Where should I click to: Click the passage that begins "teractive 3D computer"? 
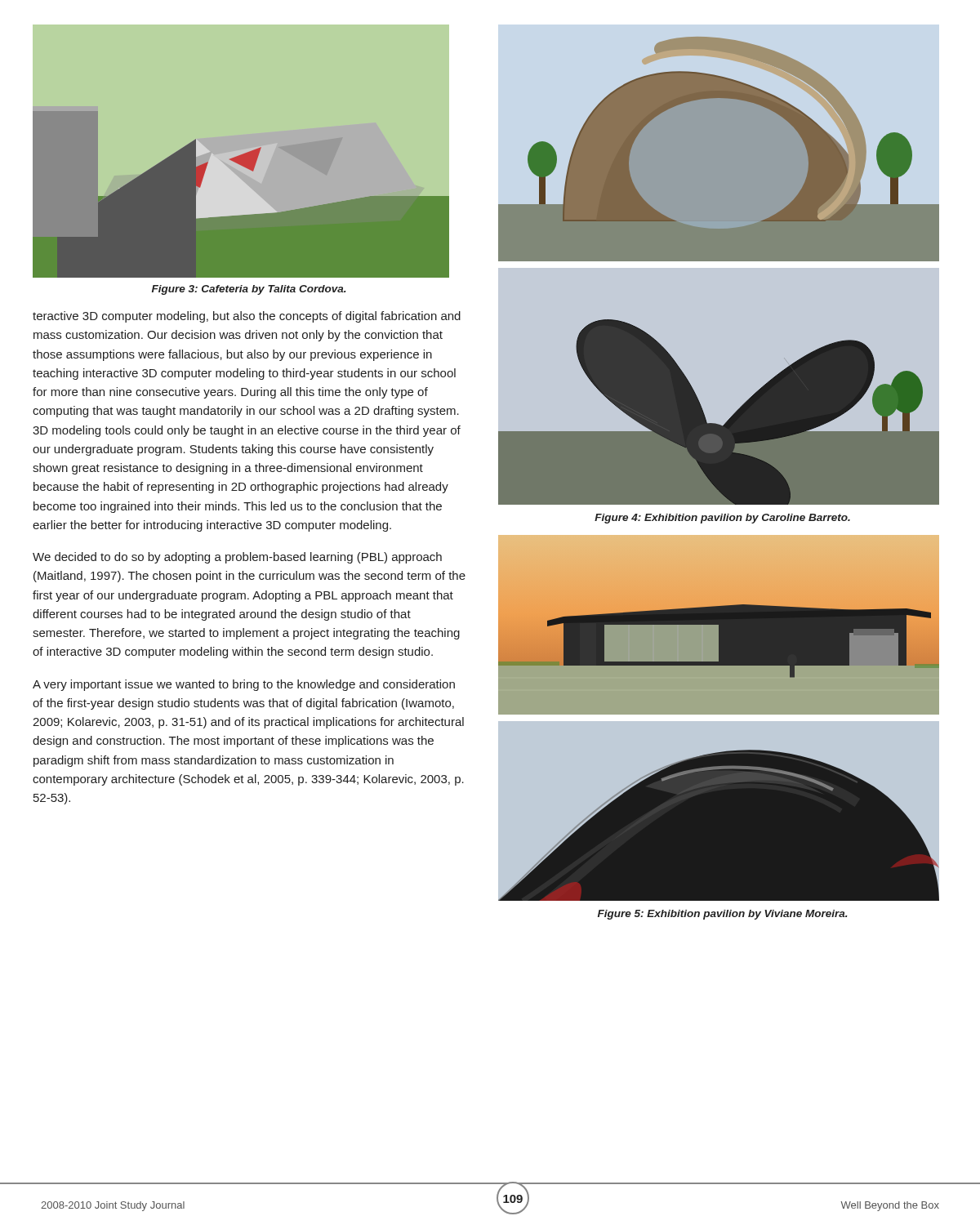tap(247, 420)
